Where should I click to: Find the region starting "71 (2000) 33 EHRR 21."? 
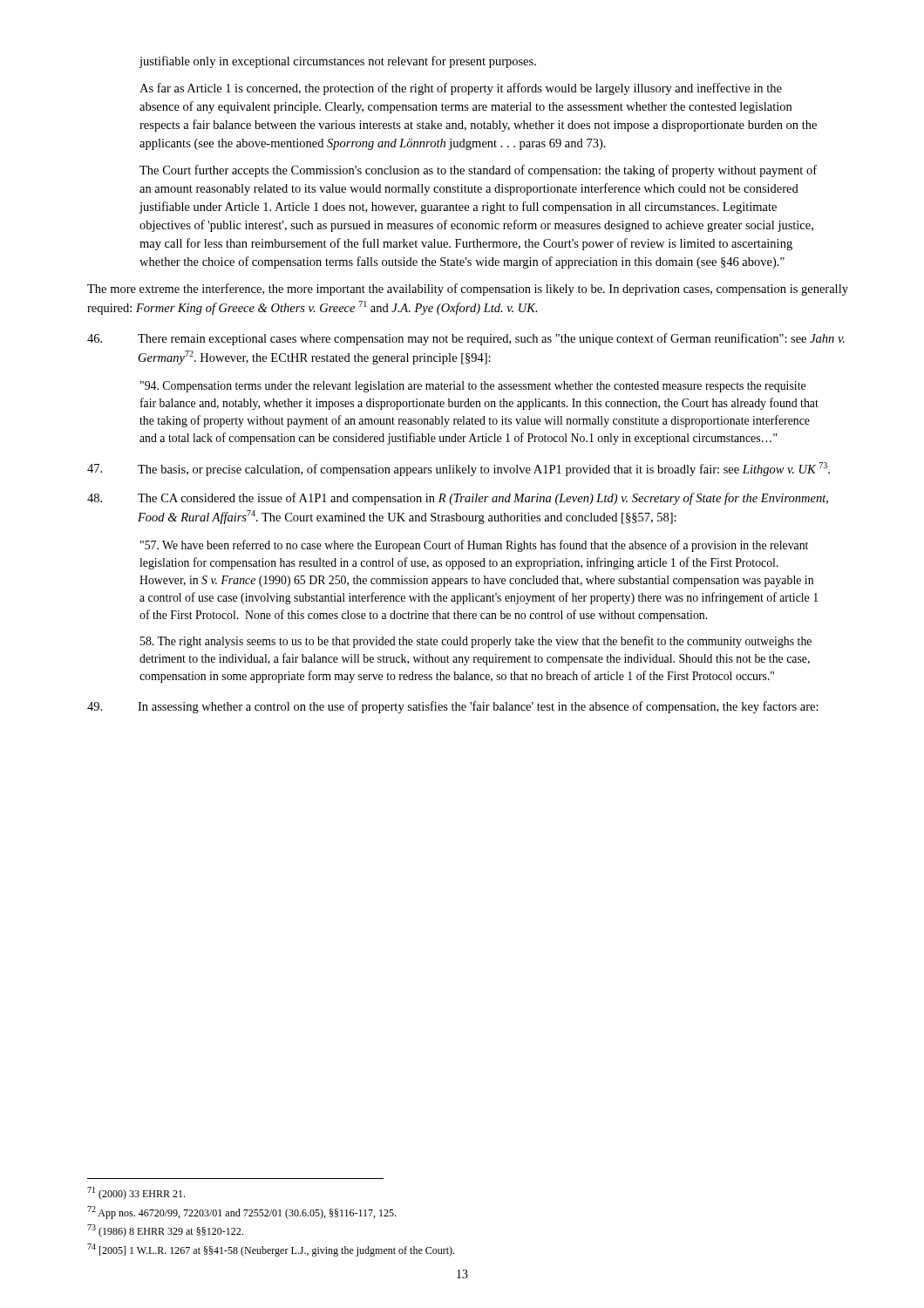[x=136, y=1192]
